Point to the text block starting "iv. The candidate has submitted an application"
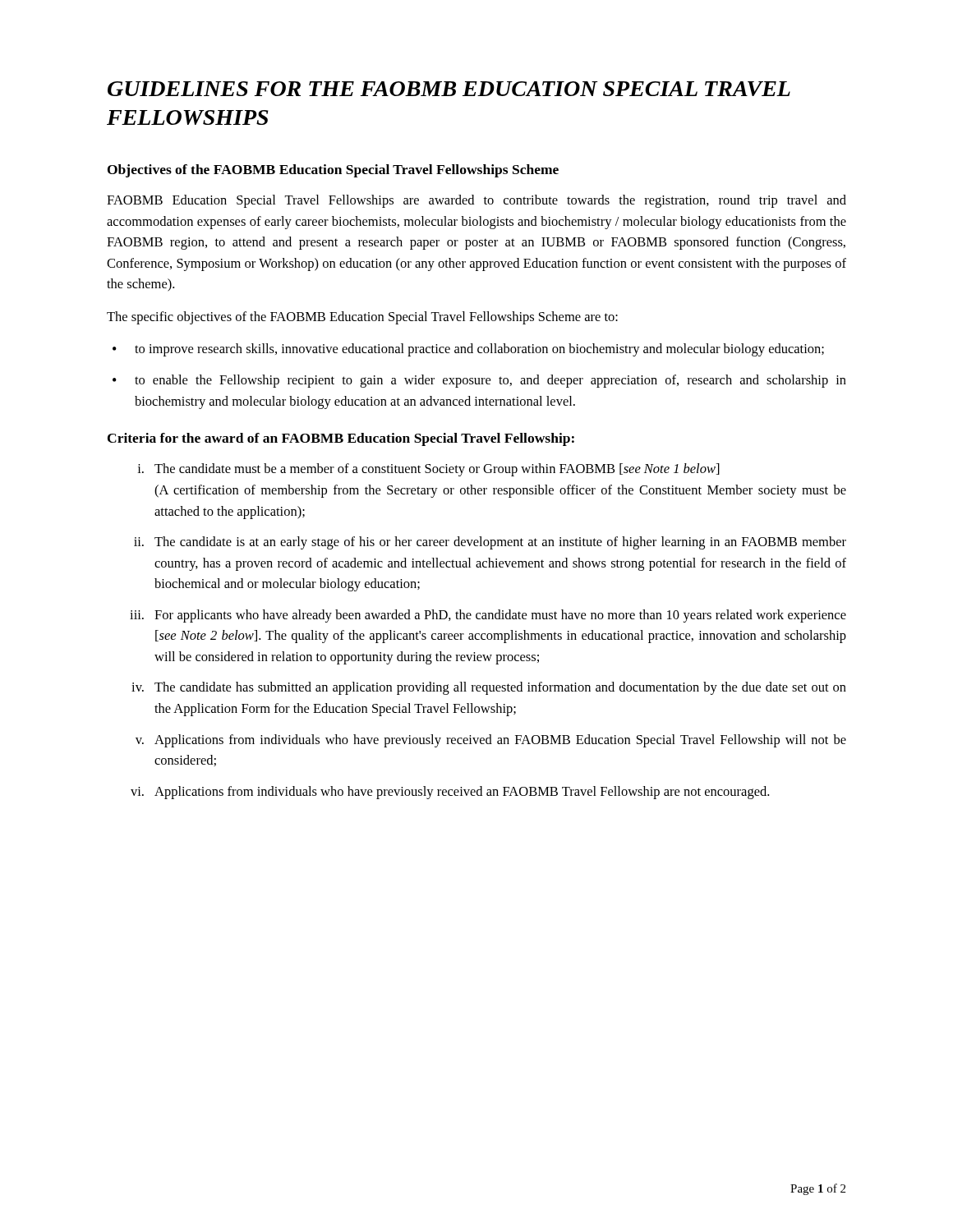Viewport: 953px width, 1232px height. tap(476, 698)
